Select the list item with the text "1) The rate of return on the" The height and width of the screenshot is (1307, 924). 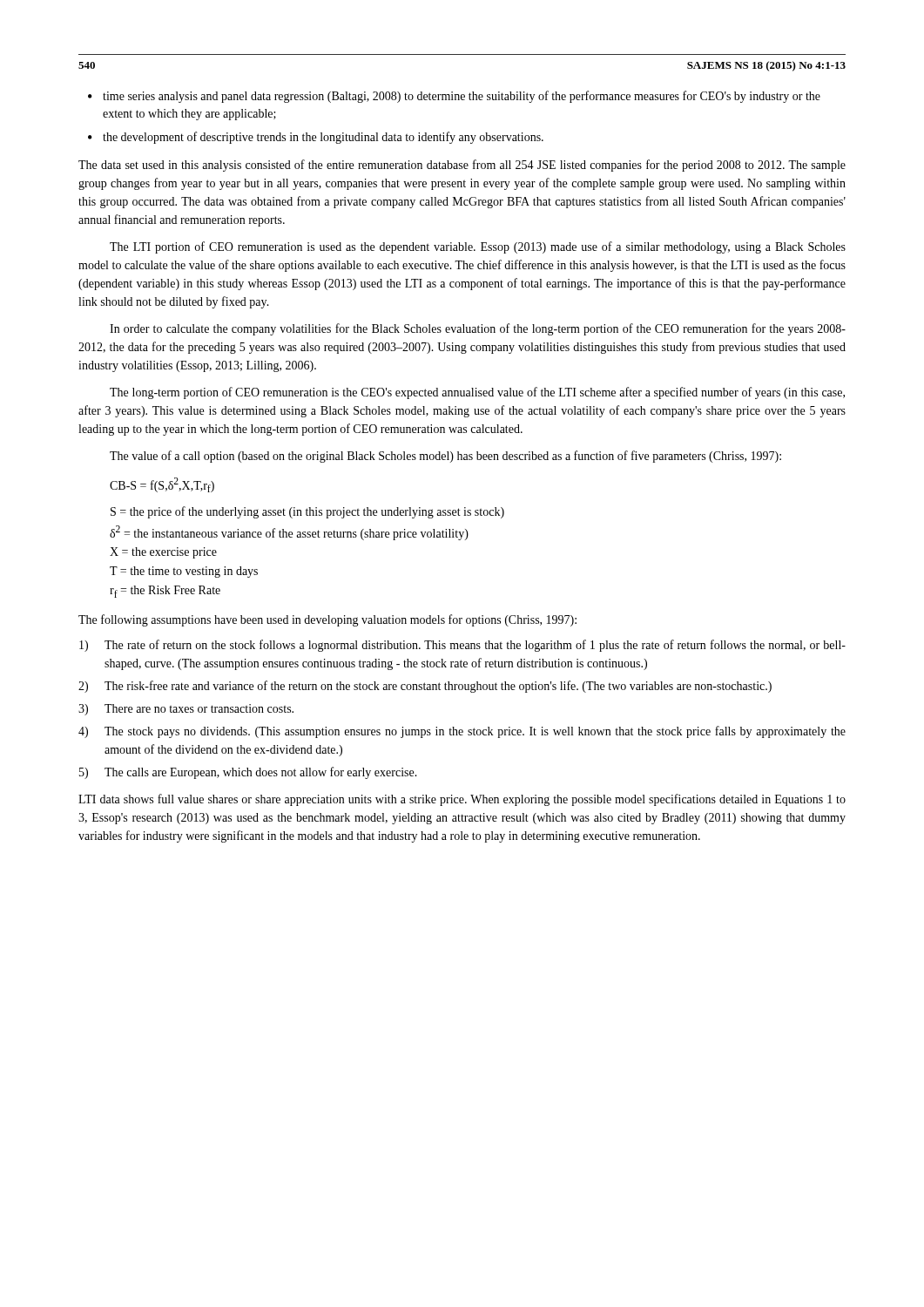pos(462,654)
